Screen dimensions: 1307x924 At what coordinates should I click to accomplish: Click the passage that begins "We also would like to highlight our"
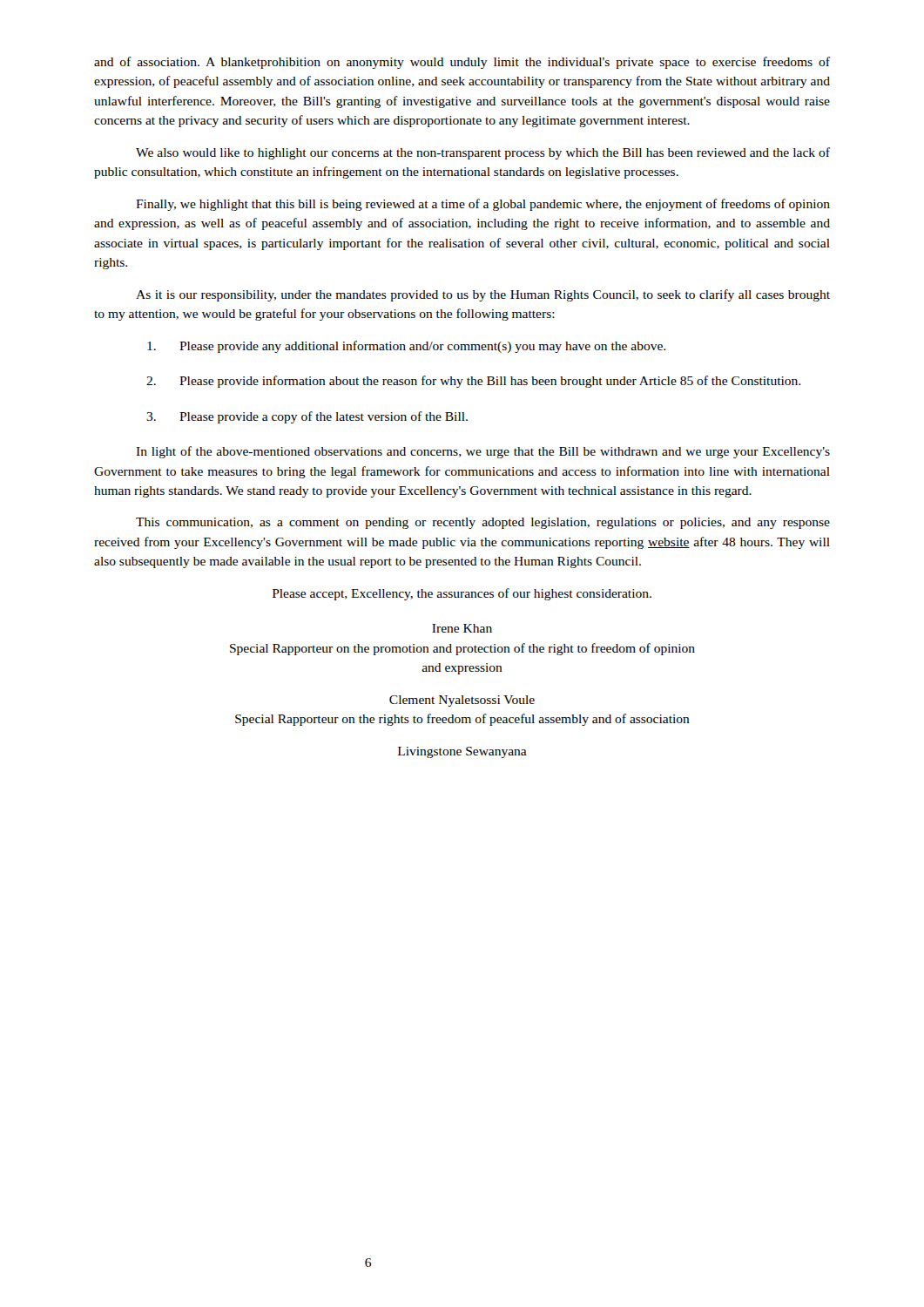tap(462, 162)
